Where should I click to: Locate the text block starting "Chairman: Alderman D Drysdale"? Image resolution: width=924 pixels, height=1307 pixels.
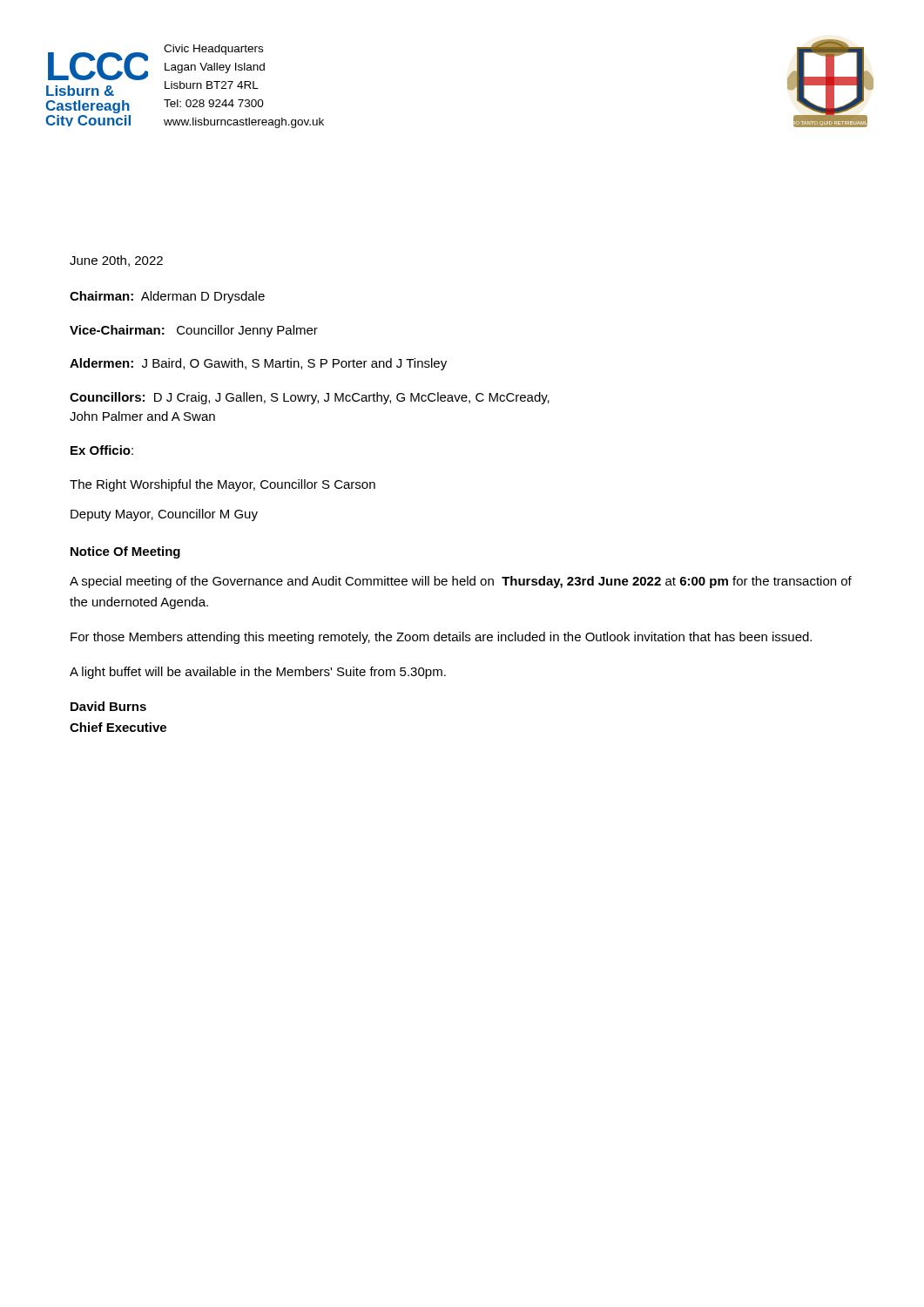coord(167,296)
